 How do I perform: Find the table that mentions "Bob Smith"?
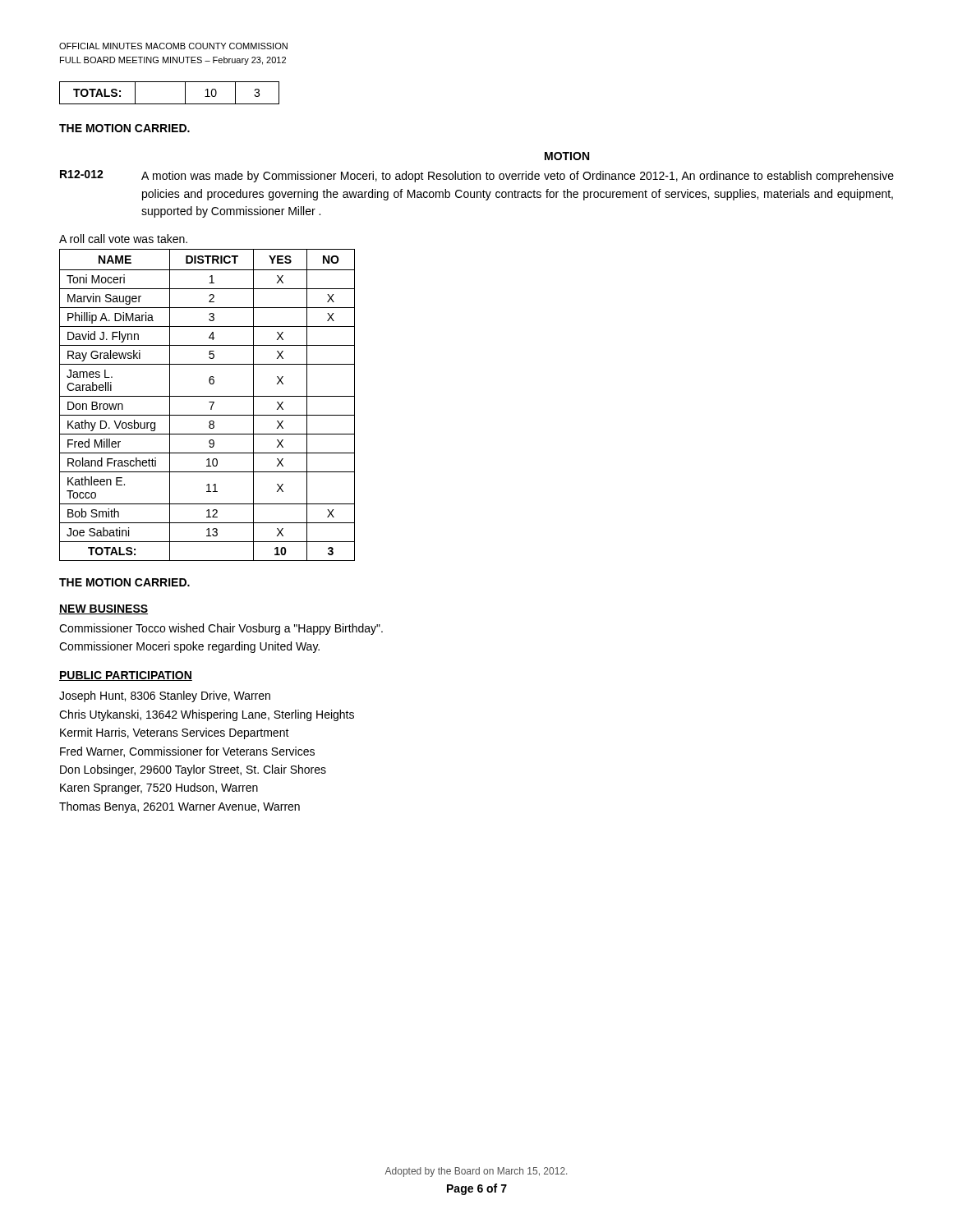[x=476, y=405]
